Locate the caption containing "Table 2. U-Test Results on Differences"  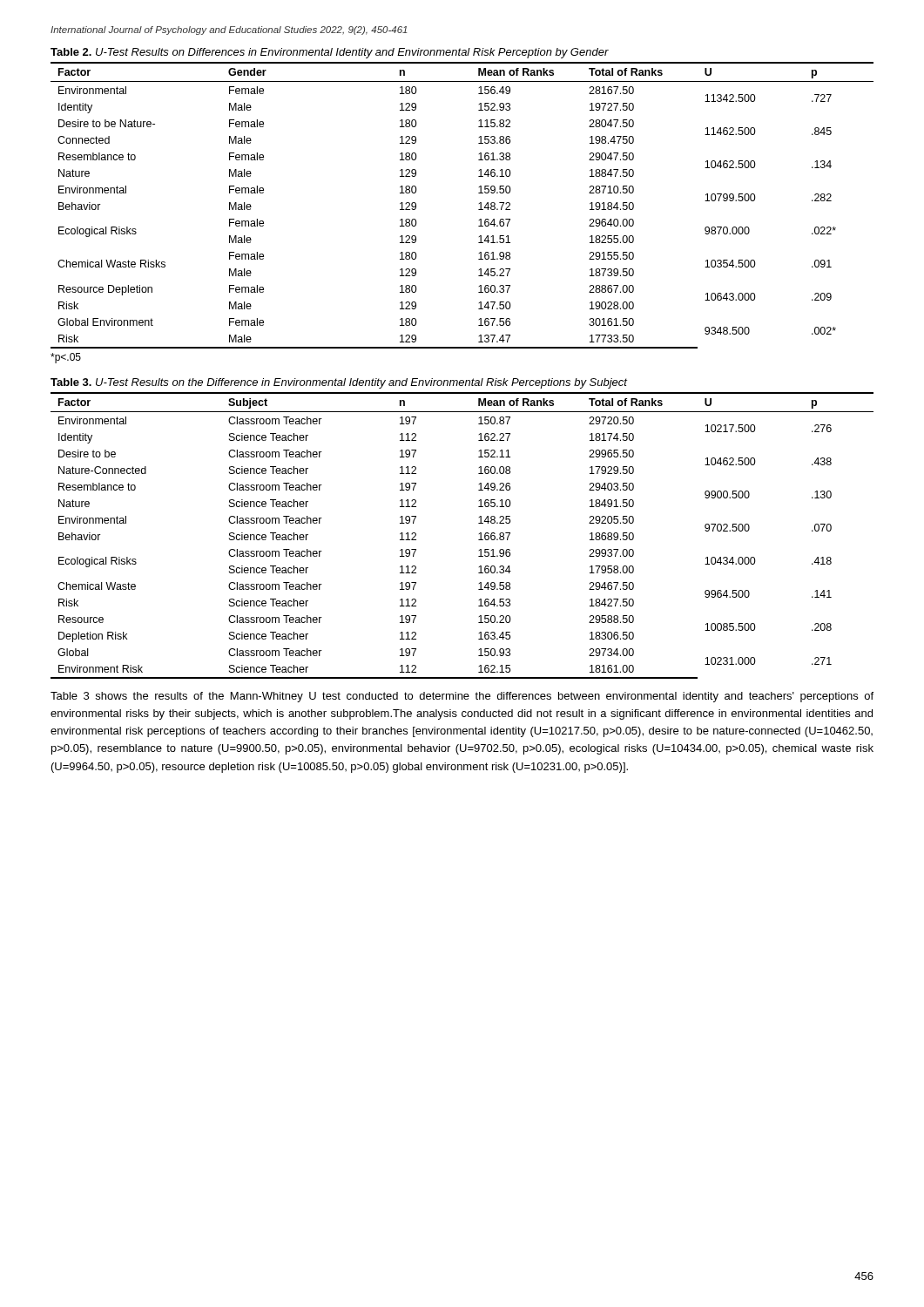coord(462,52)
